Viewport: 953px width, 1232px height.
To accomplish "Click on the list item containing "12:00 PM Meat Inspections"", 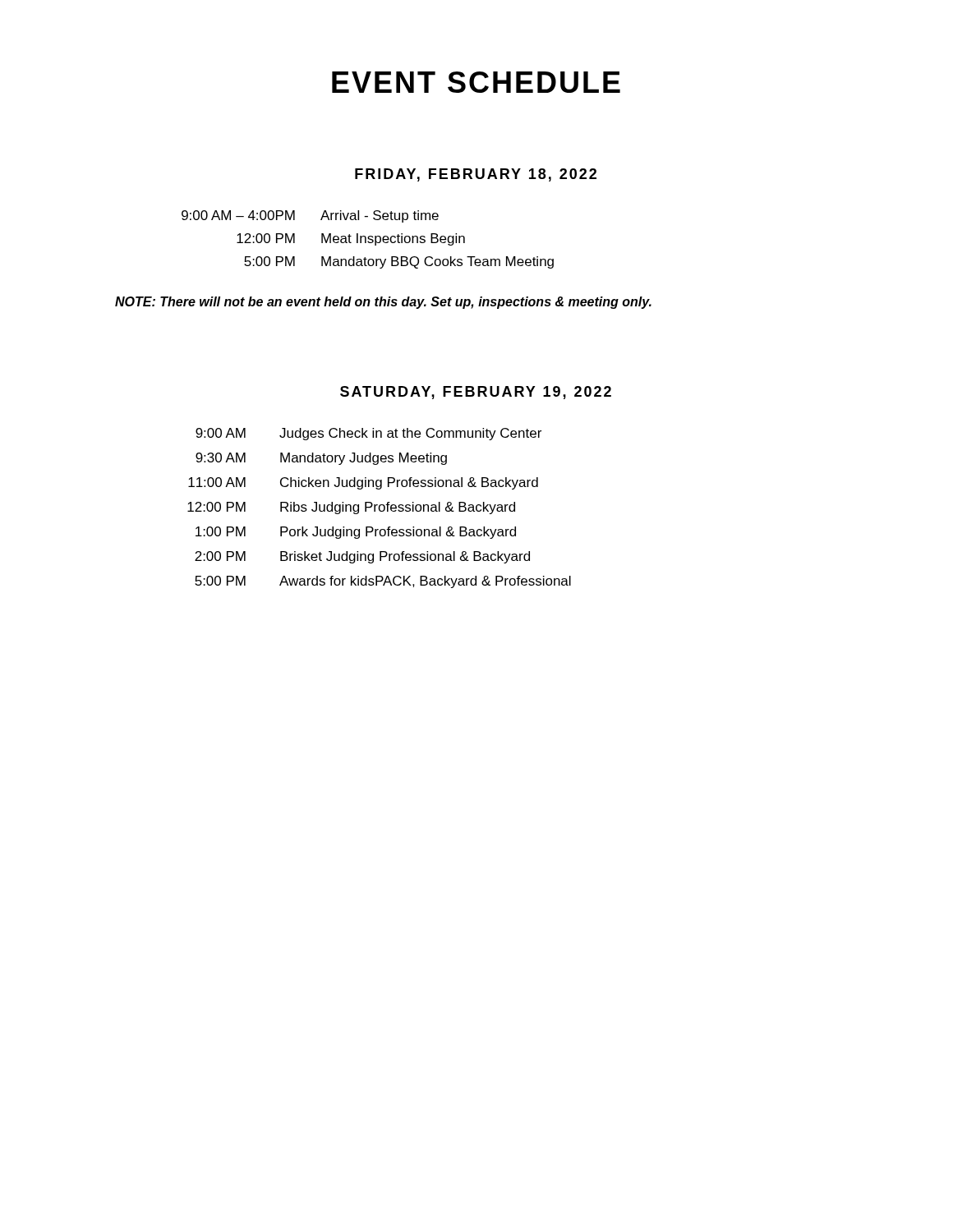I will 290,239.
